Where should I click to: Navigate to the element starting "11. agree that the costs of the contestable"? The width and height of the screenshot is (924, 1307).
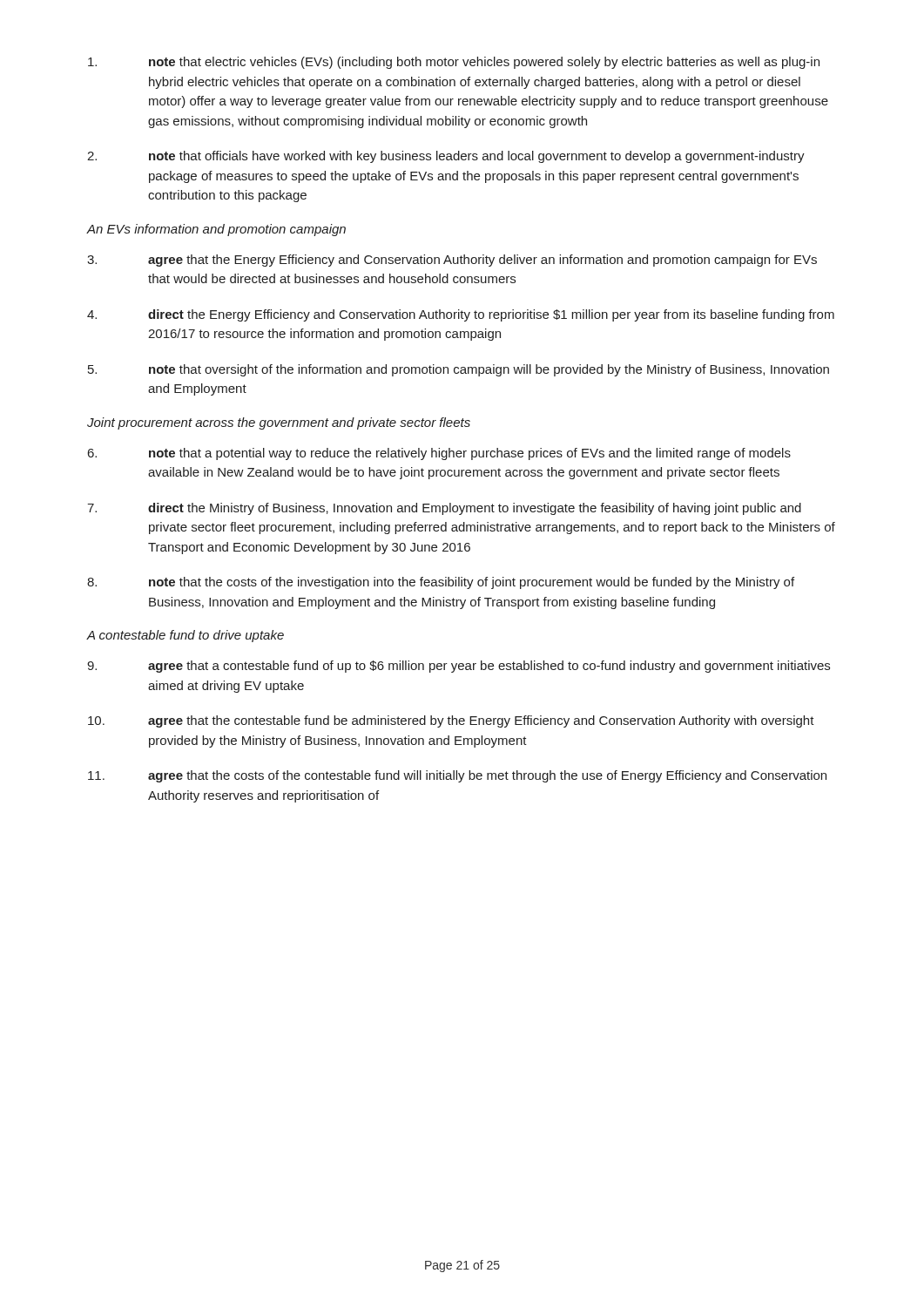point(462,786)
